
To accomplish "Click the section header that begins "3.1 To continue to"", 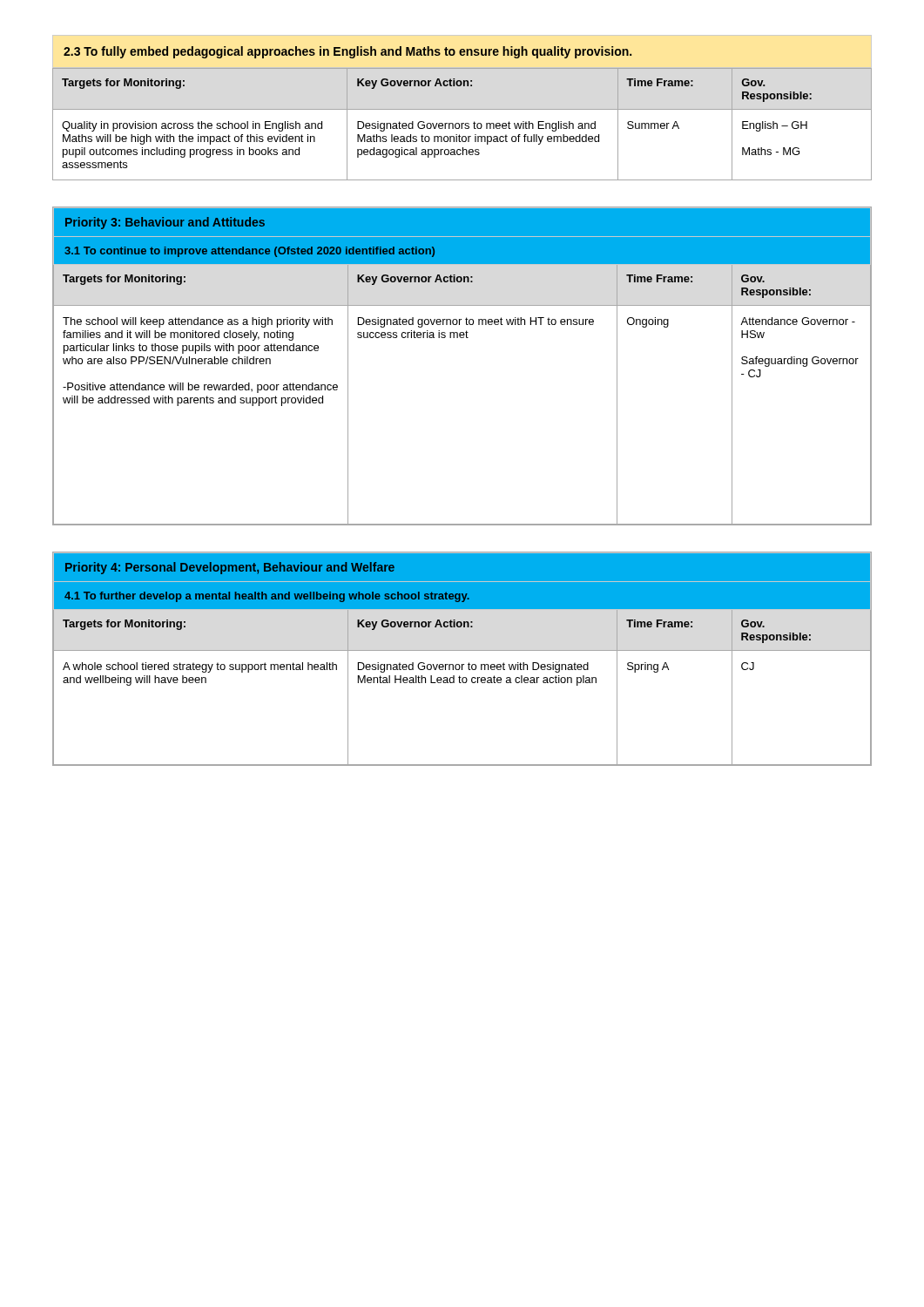I will tap(250, 251).
